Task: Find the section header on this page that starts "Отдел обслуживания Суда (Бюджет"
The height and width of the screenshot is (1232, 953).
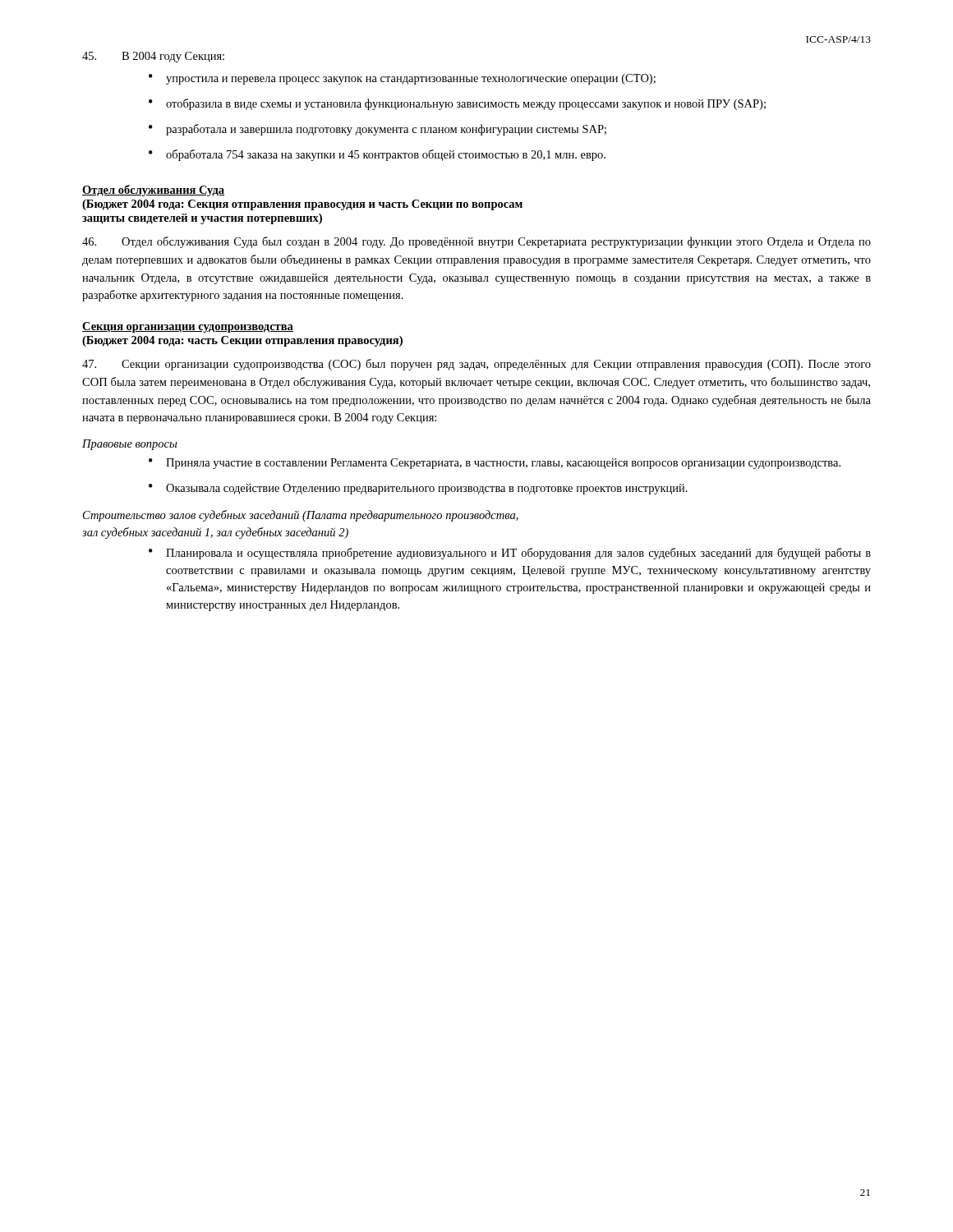Action: 476,204
